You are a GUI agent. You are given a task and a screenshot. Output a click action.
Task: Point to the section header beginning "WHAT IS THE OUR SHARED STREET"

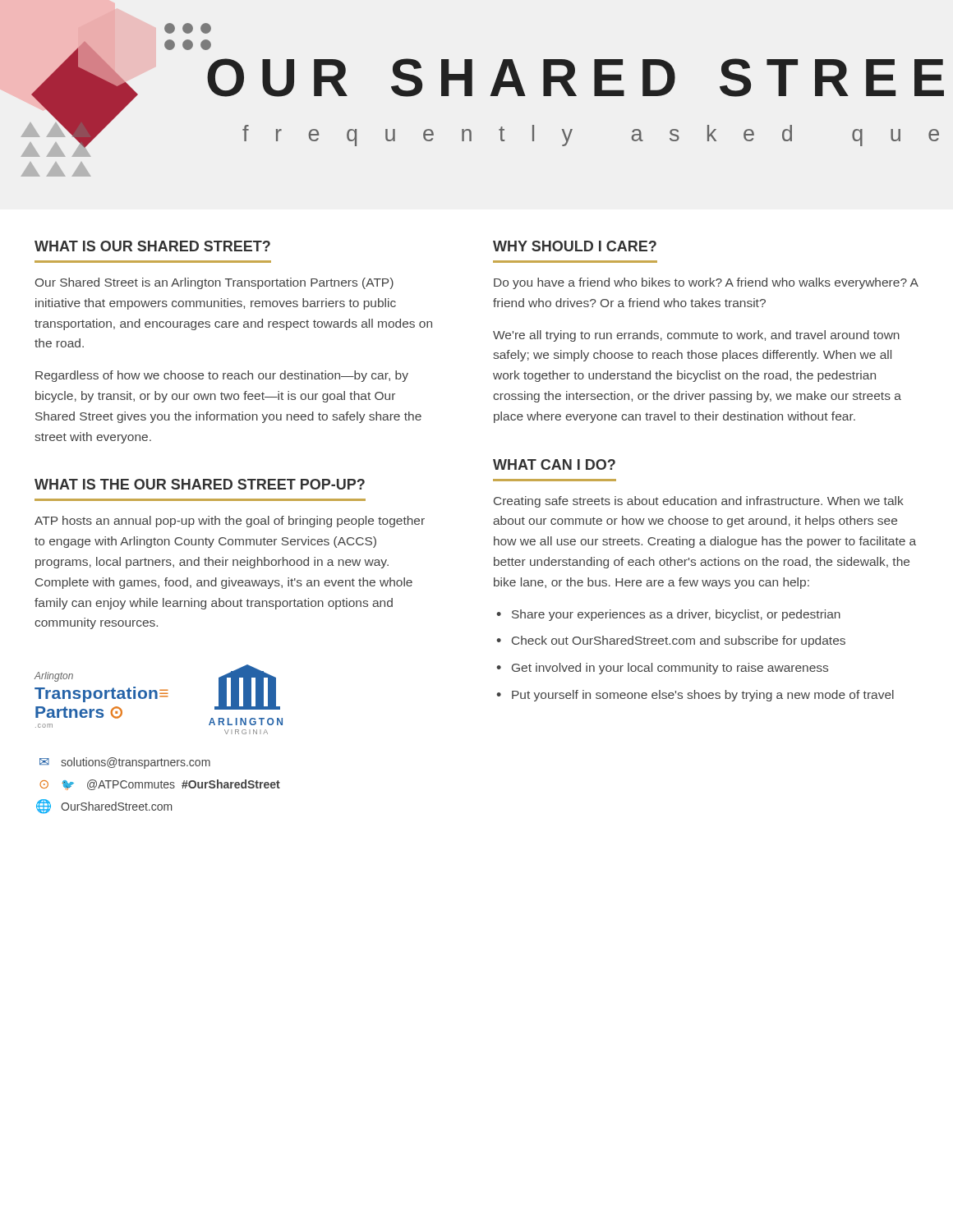pos(200,489)
